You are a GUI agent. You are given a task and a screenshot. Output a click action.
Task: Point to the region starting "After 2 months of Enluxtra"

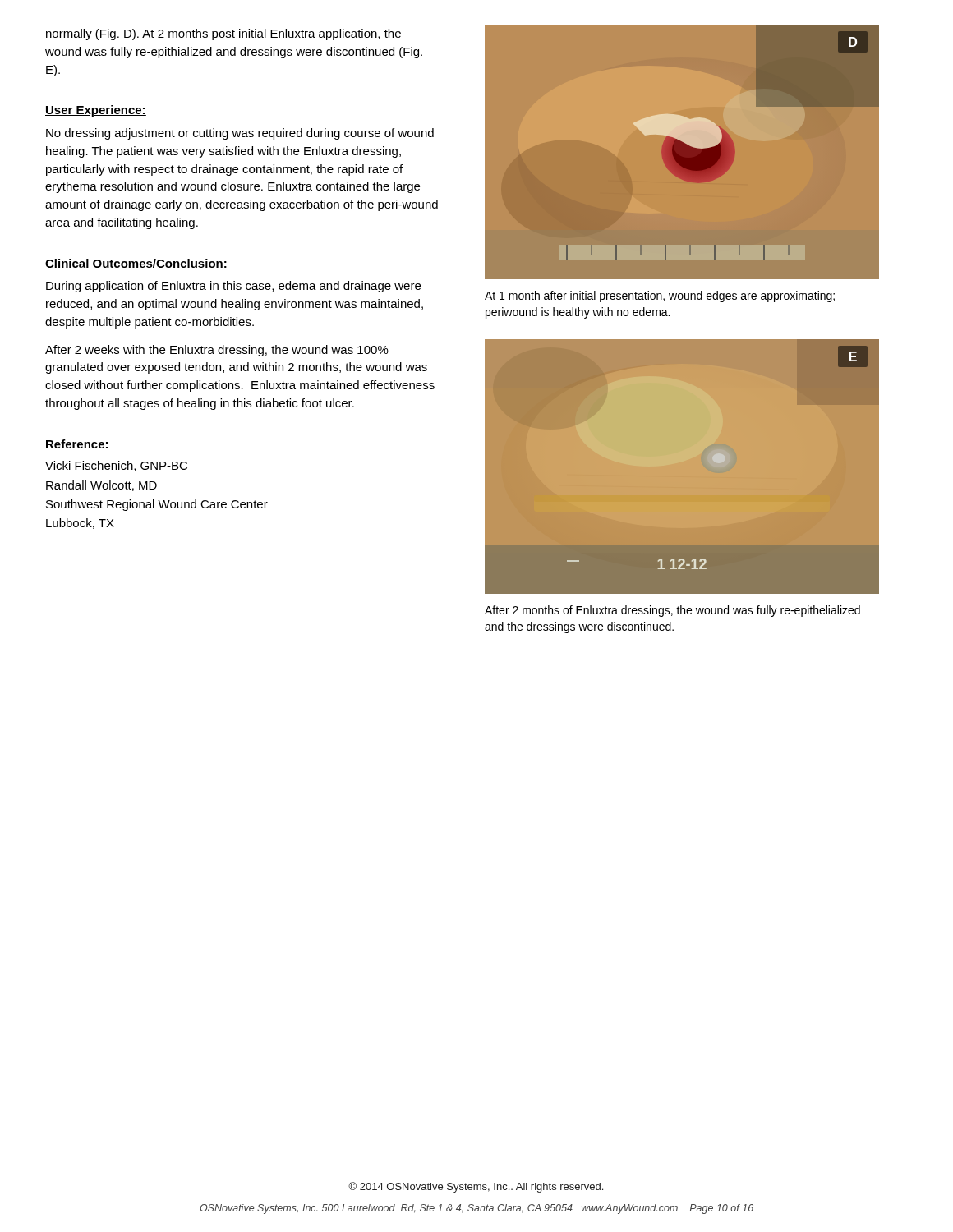(673, 618)
